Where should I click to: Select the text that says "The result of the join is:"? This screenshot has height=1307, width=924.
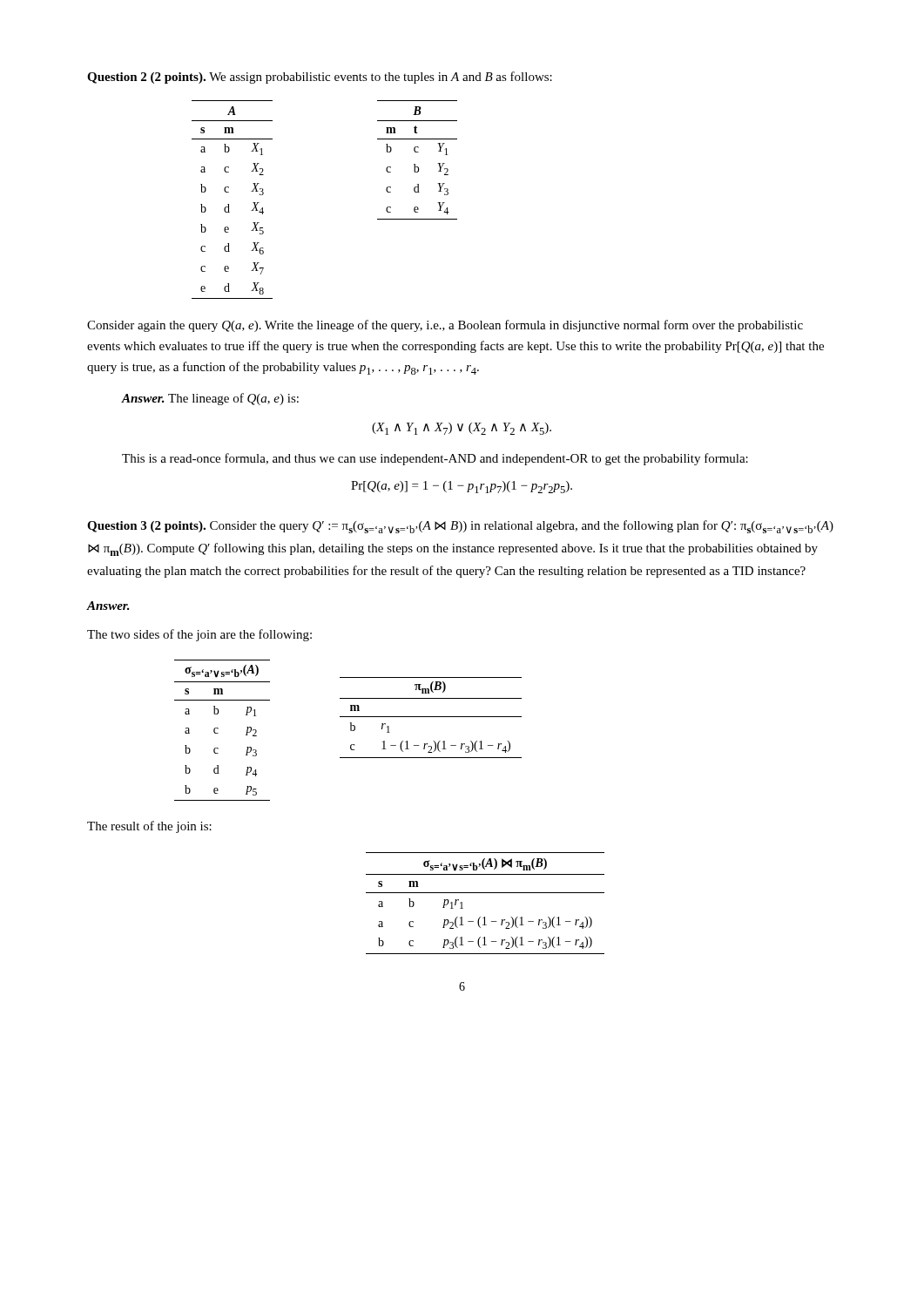coord(150,826)
